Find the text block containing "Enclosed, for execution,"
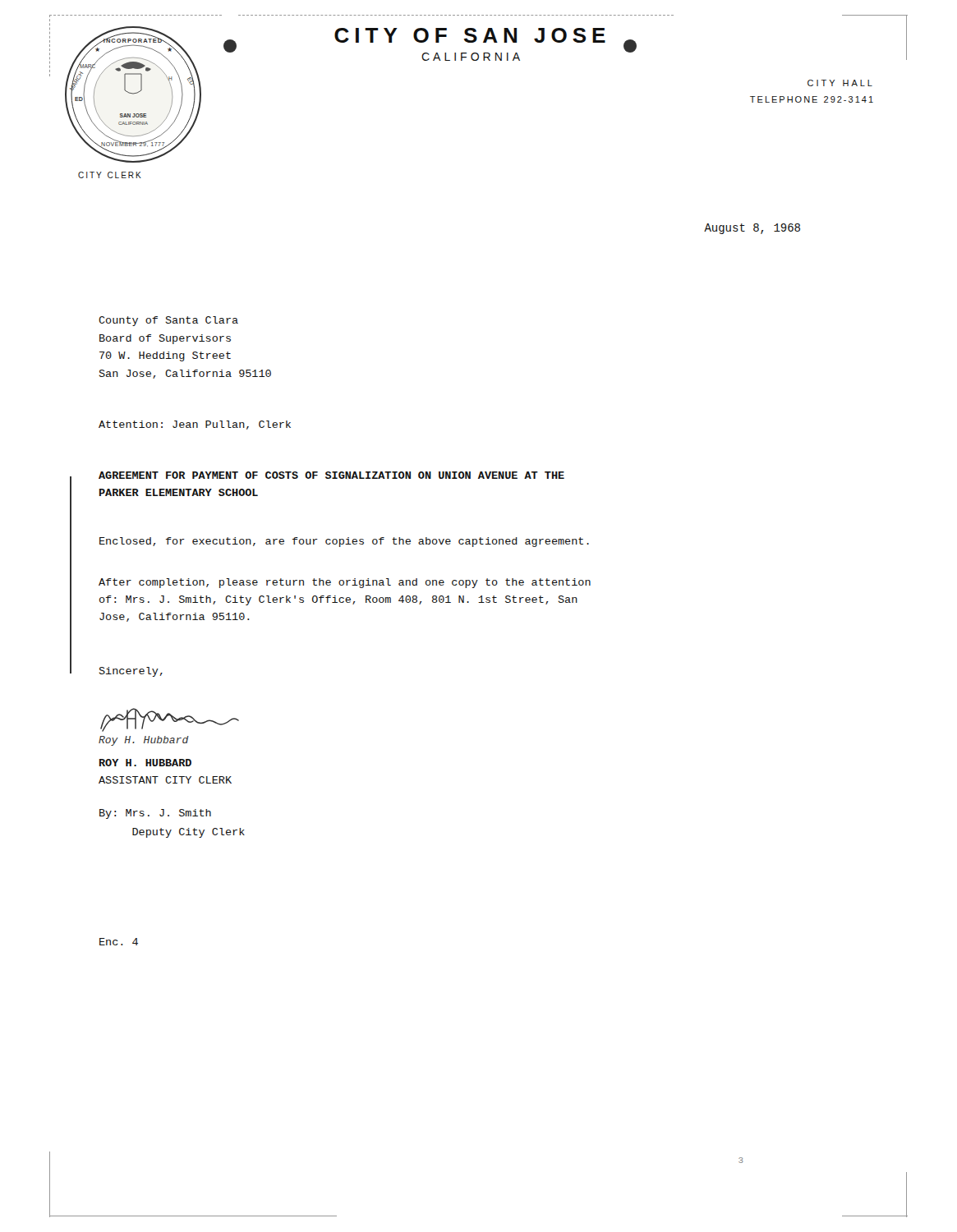Image resolution: width=957 pixels, height=1232 pixels. [x=345, y=542]
